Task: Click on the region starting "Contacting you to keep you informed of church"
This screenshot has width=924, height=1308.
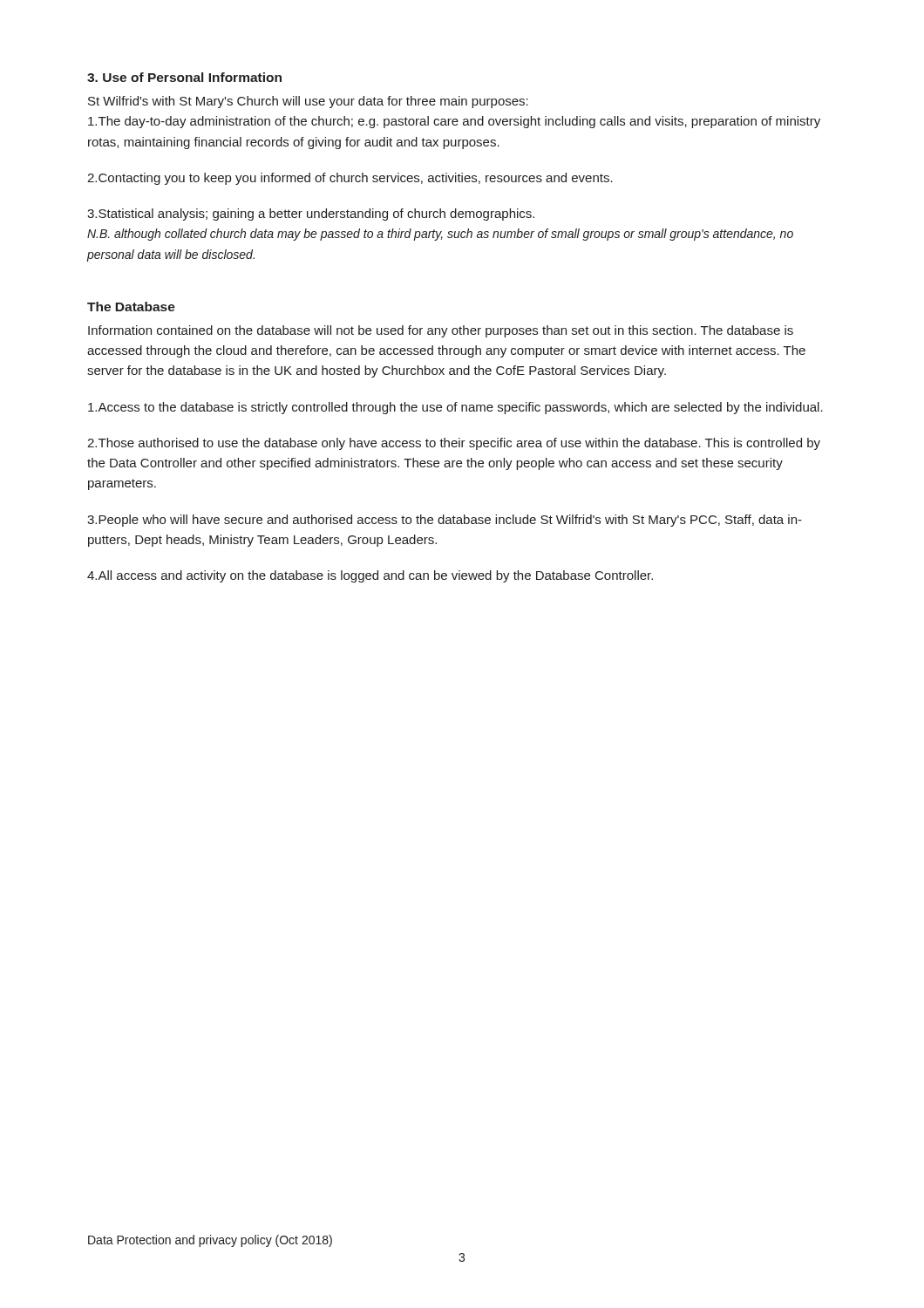Action: point(350,177)
